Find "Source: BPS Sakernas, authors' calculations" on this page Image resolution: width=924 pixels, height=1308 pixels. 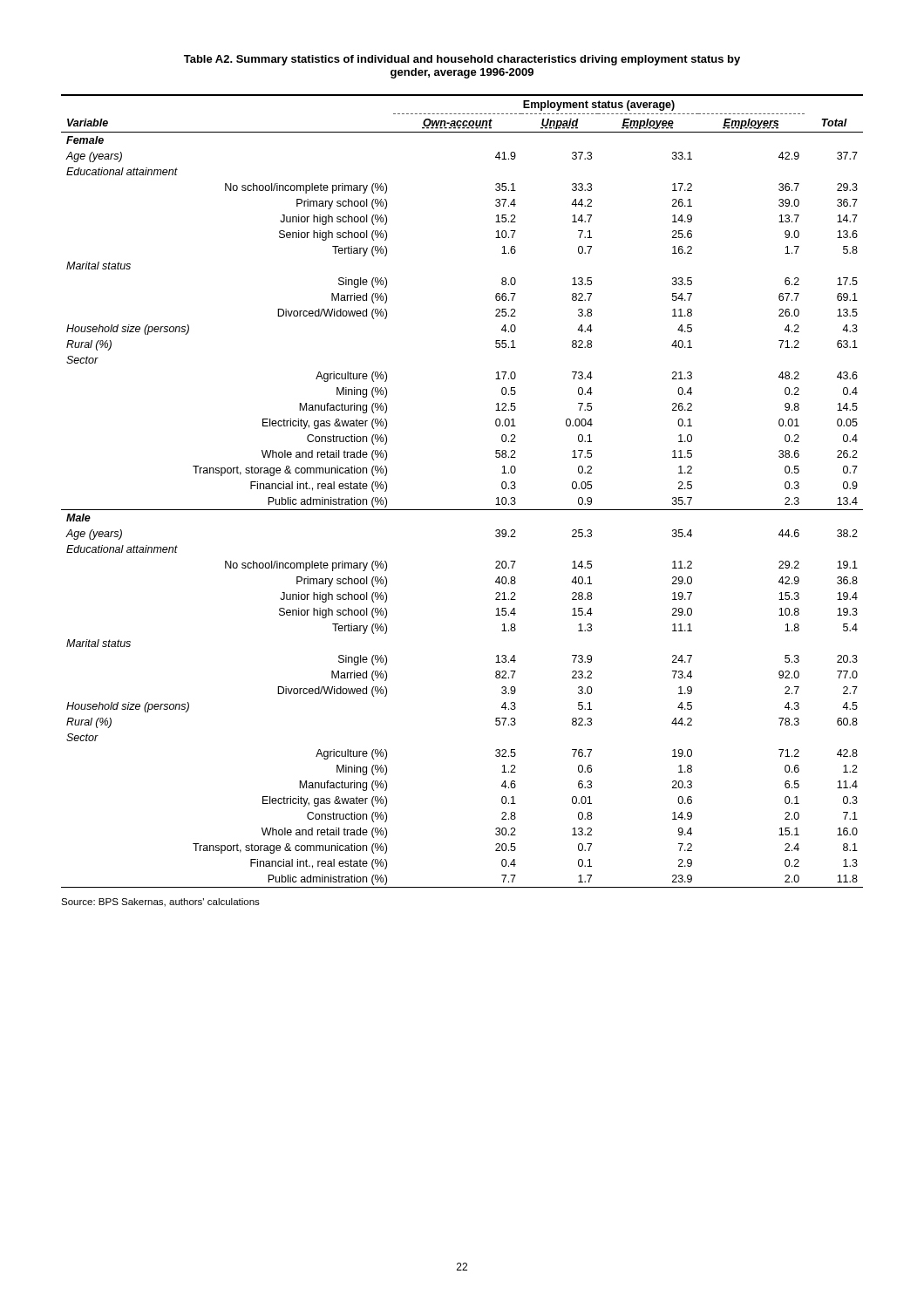click(160, 902)
